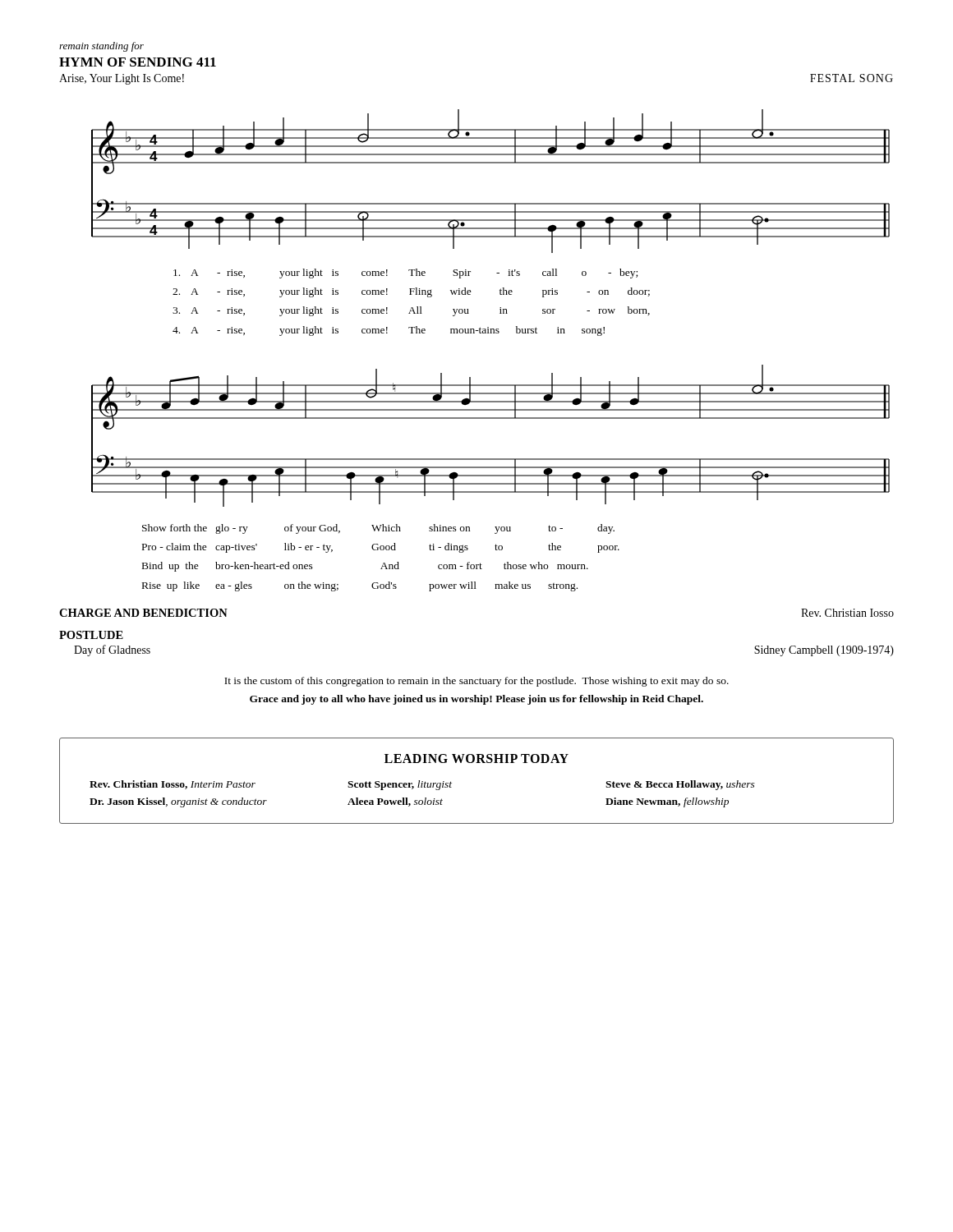
Task: Find "remain standing for" on this page
Action: [x=101, y=46]
